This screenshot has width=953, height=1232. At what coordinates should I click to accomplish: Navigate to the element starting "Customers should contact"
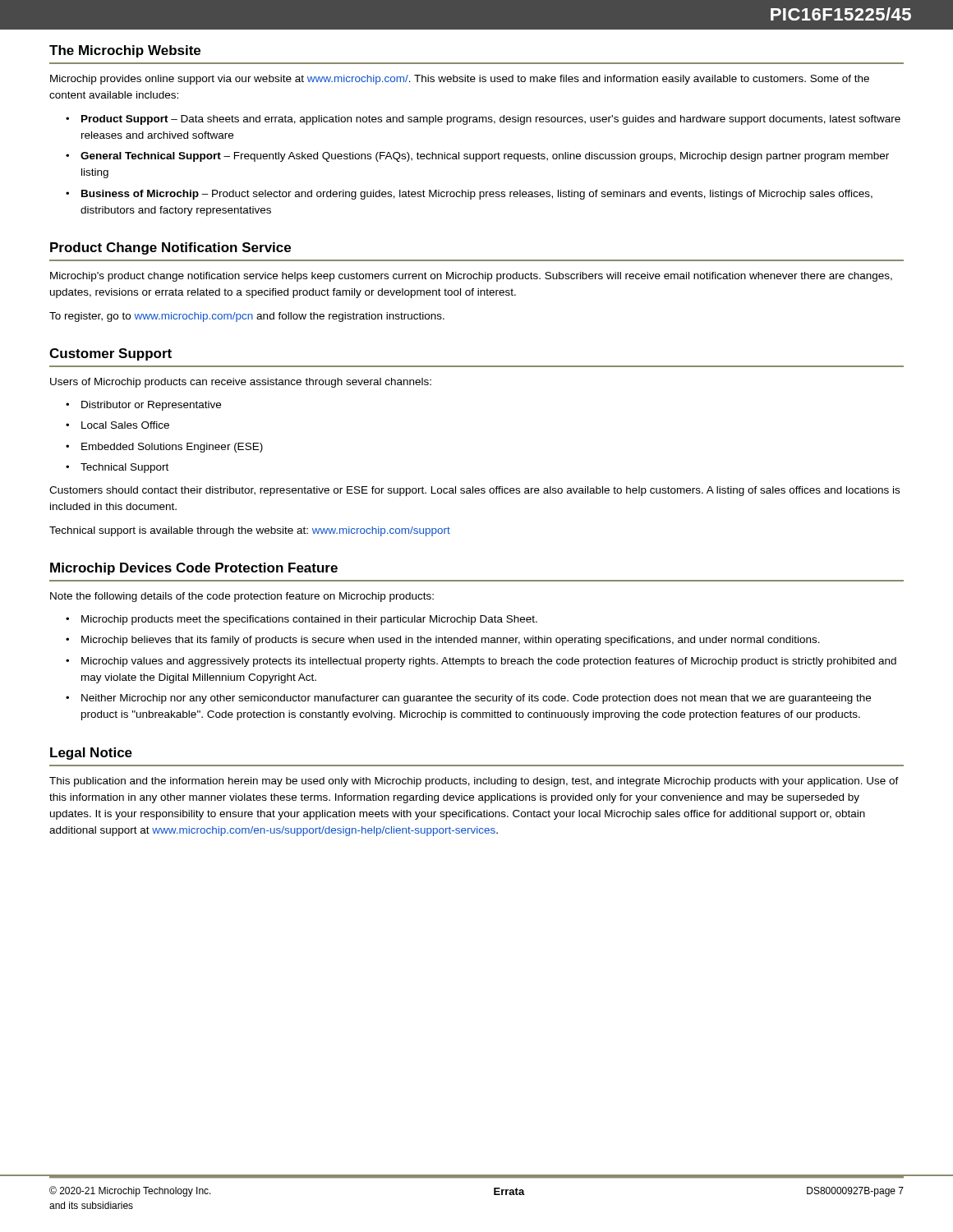click(x=475, y=498)
